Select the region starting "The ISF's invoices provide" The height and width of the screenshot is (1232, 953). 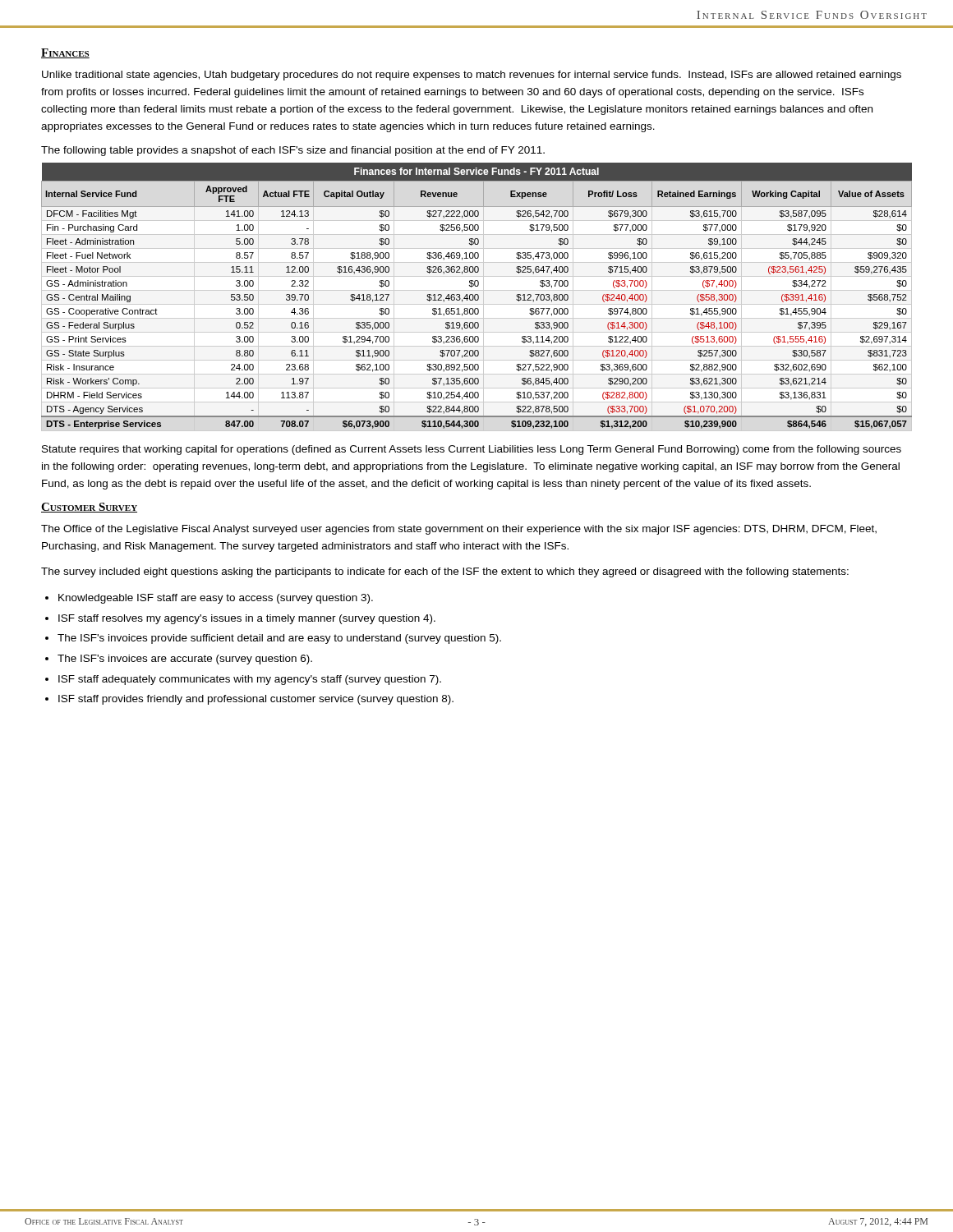(x=280, y=638)
